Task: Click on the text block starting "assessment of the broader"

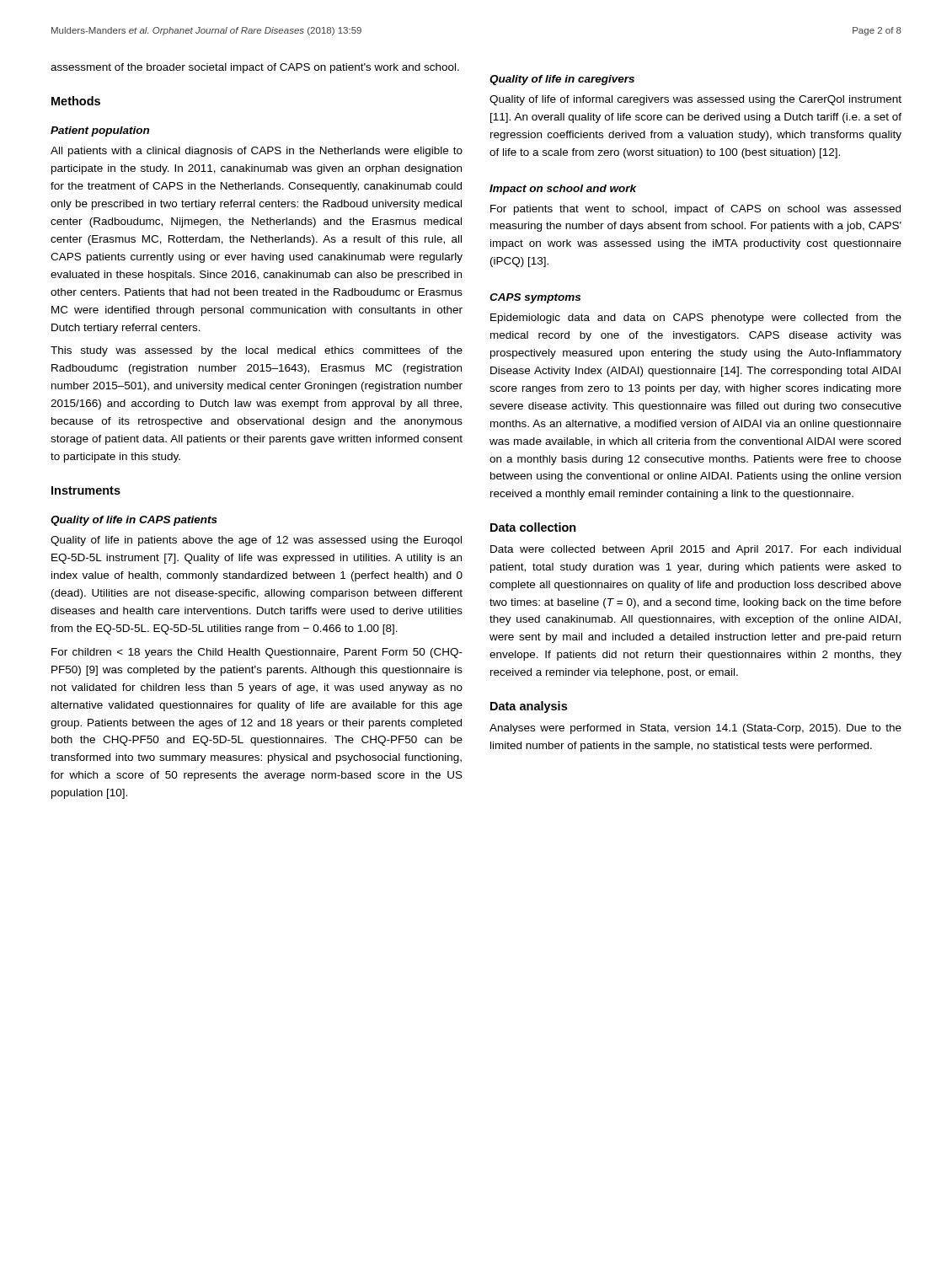Action: (x=257, y=68)
